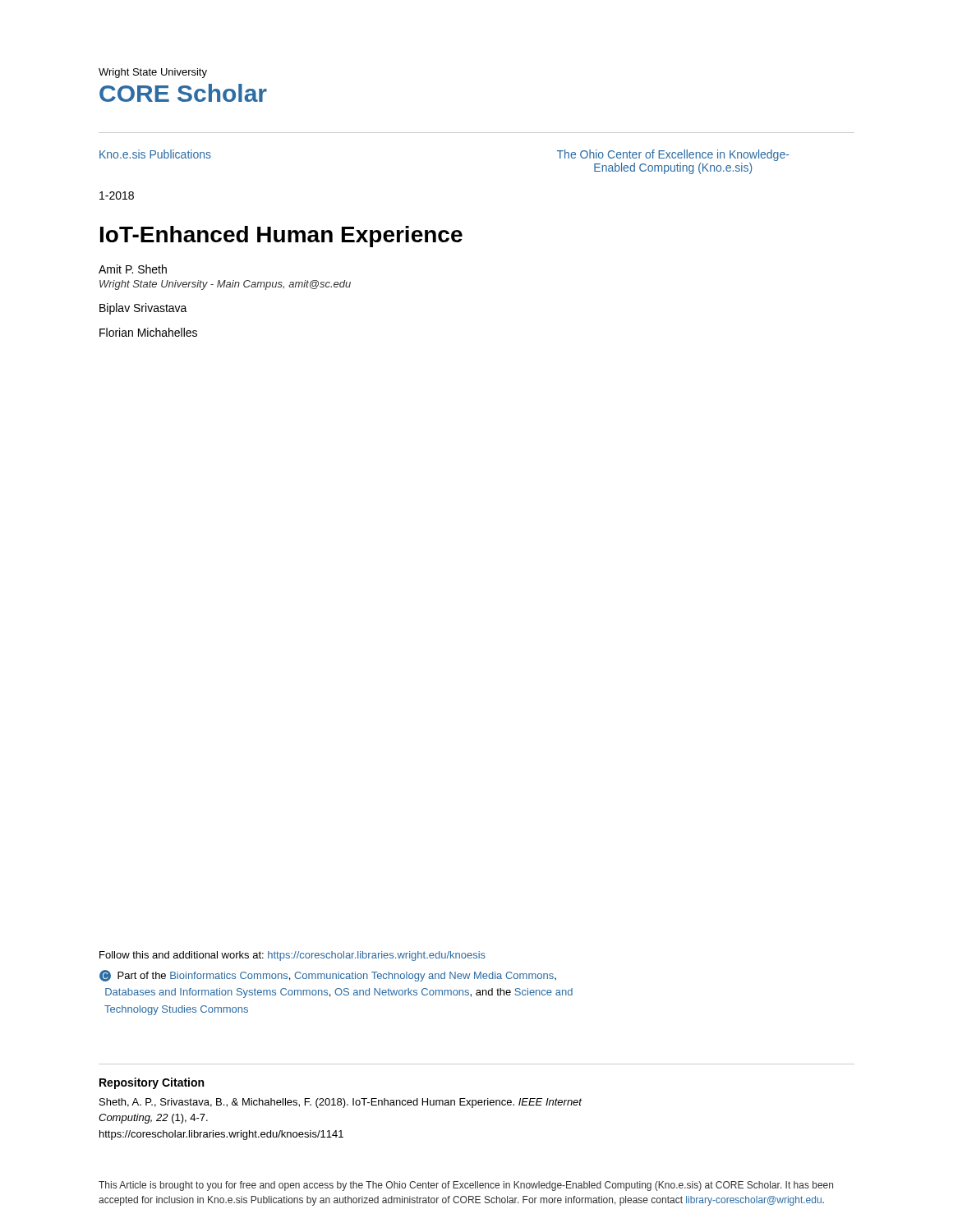Click where it says "Kno.e.sis Publications"
The image size is (953, 1232).
[155, 154]
